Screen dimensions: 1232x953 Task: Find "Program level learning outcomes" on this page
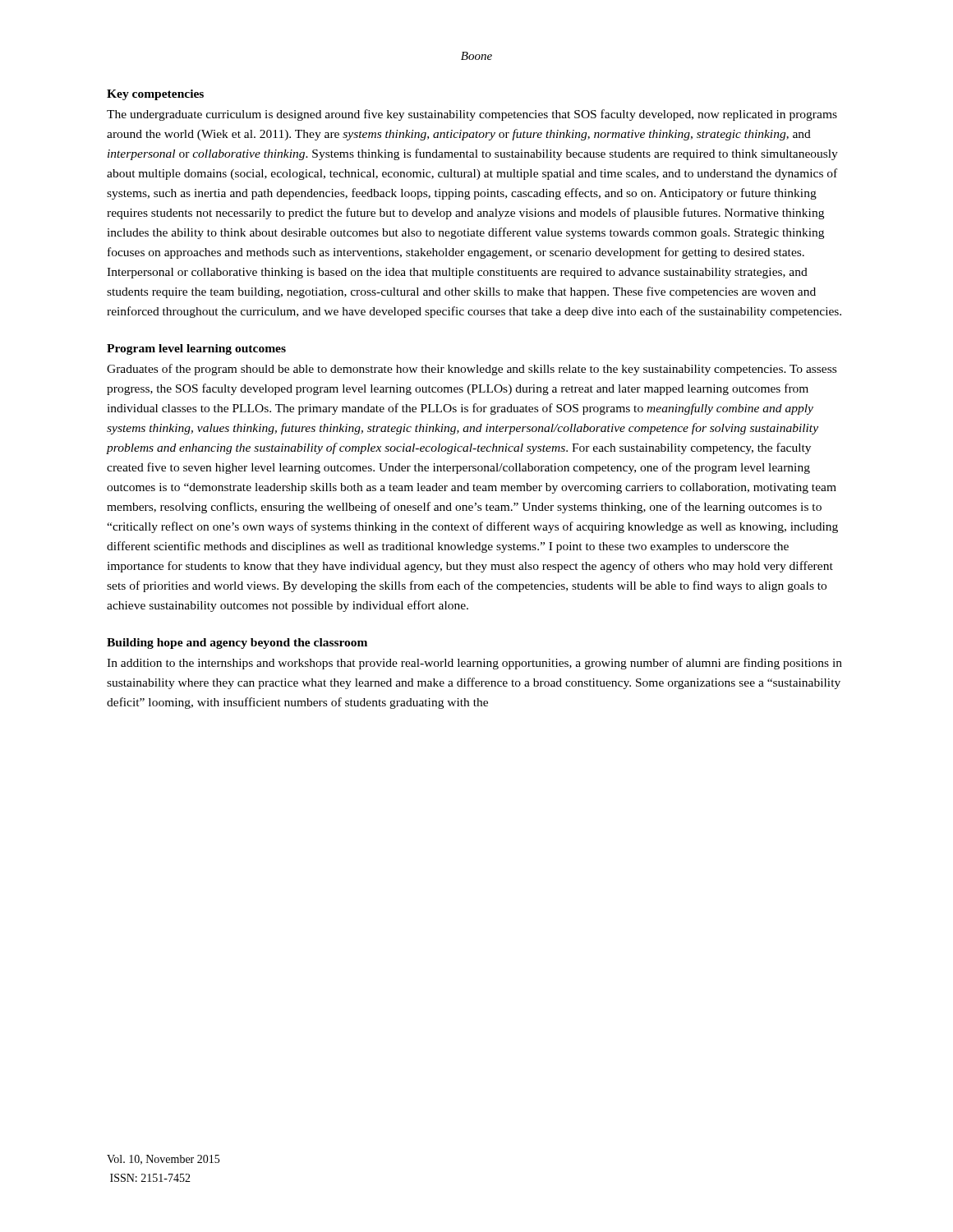(x=196, y=348)
